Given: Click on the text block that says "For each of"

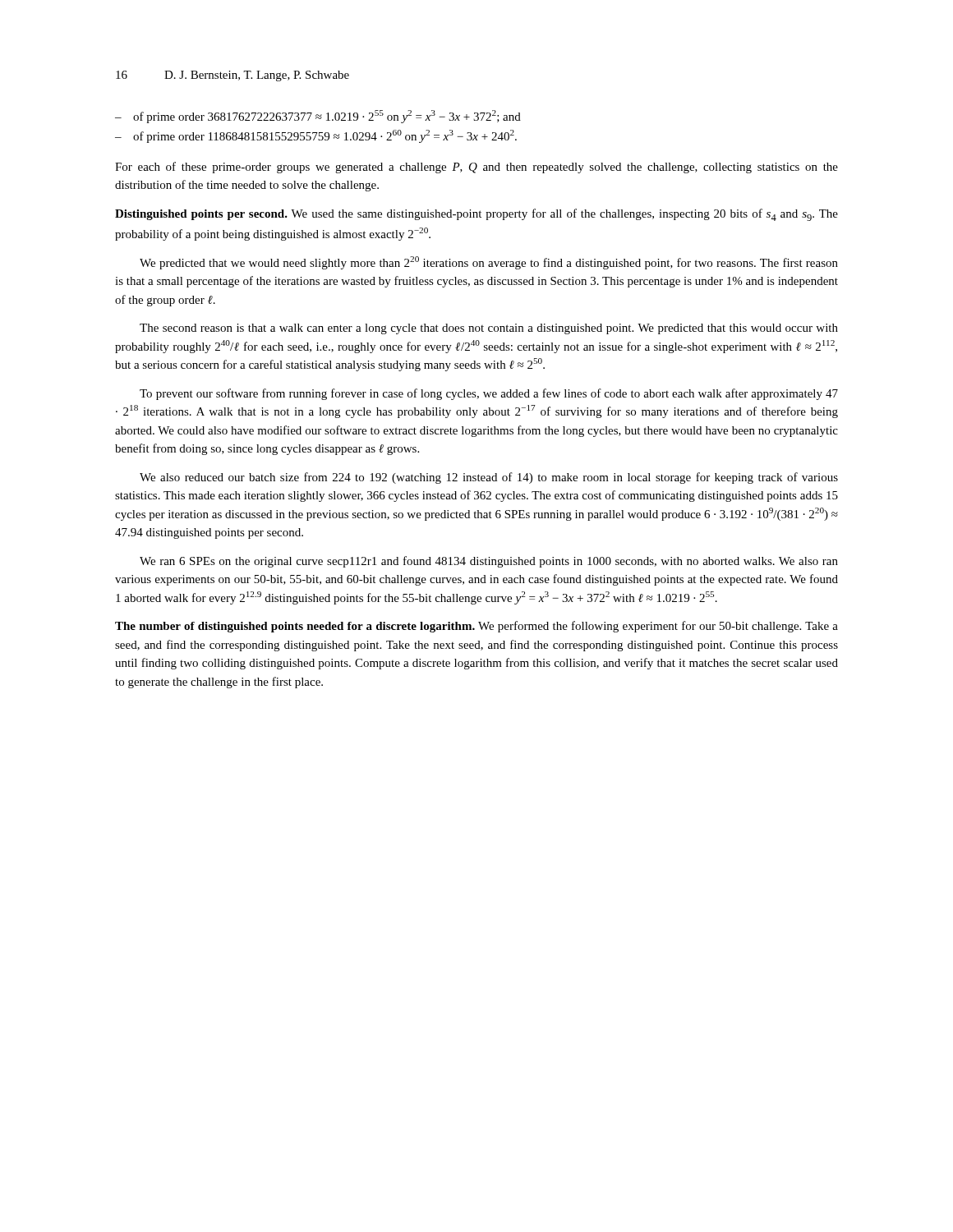Looking at the screenshot, I should pos(476,176).
